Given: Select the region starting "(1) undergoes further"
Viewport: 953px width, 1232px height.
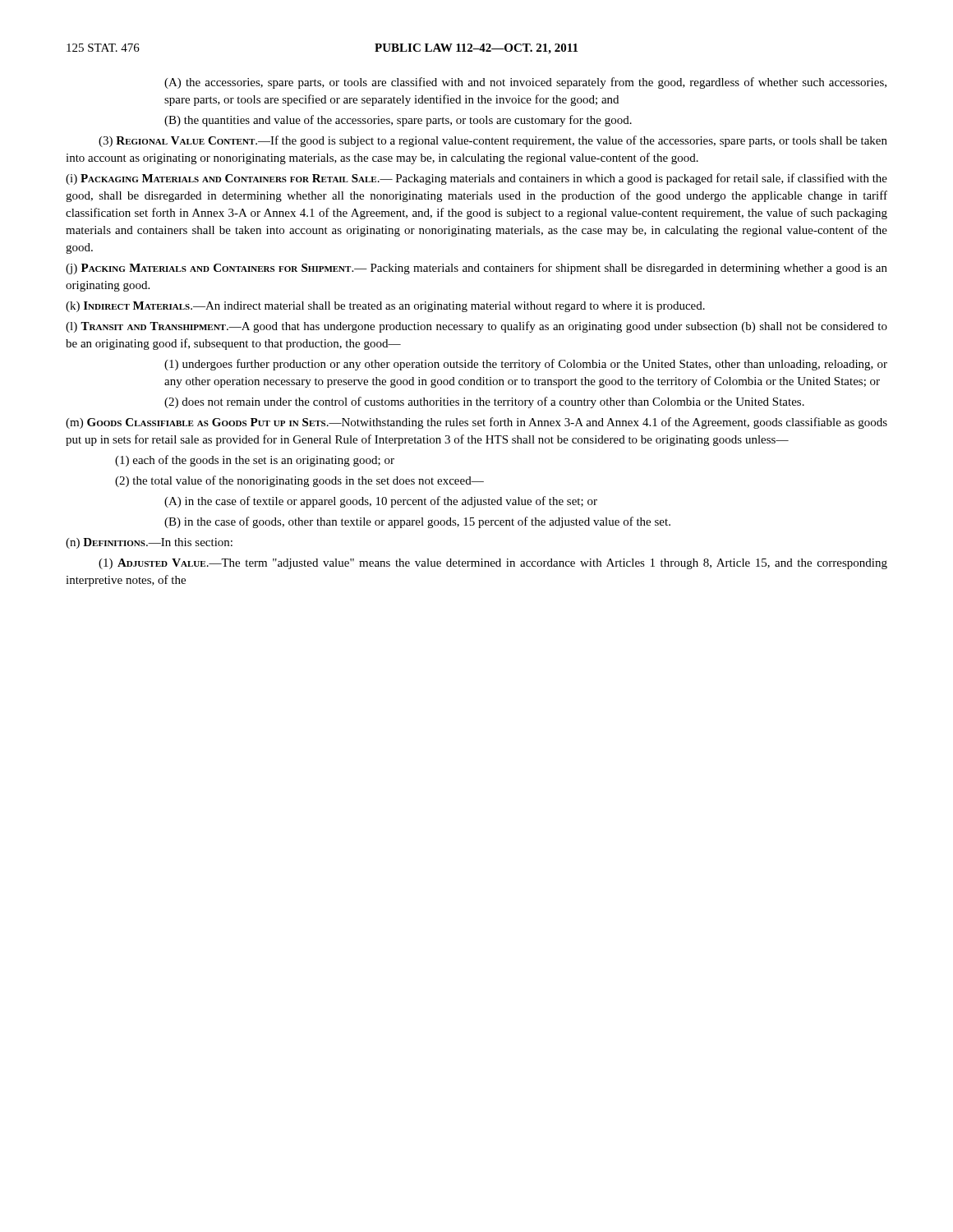Looking at the screenshot, I should tap(526, 373).
